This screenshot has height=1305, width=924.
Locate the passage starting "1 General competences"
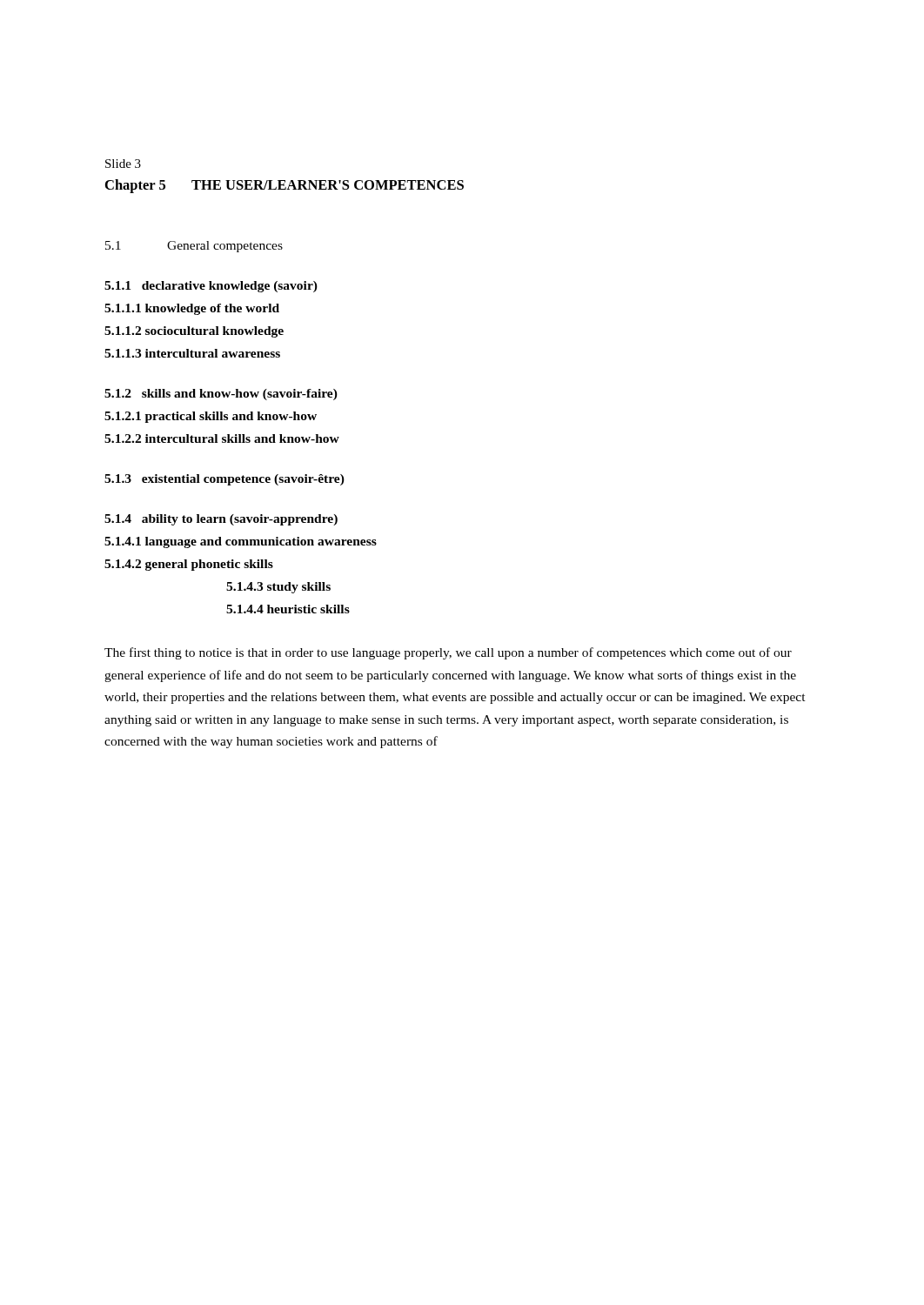pos(194,245)
